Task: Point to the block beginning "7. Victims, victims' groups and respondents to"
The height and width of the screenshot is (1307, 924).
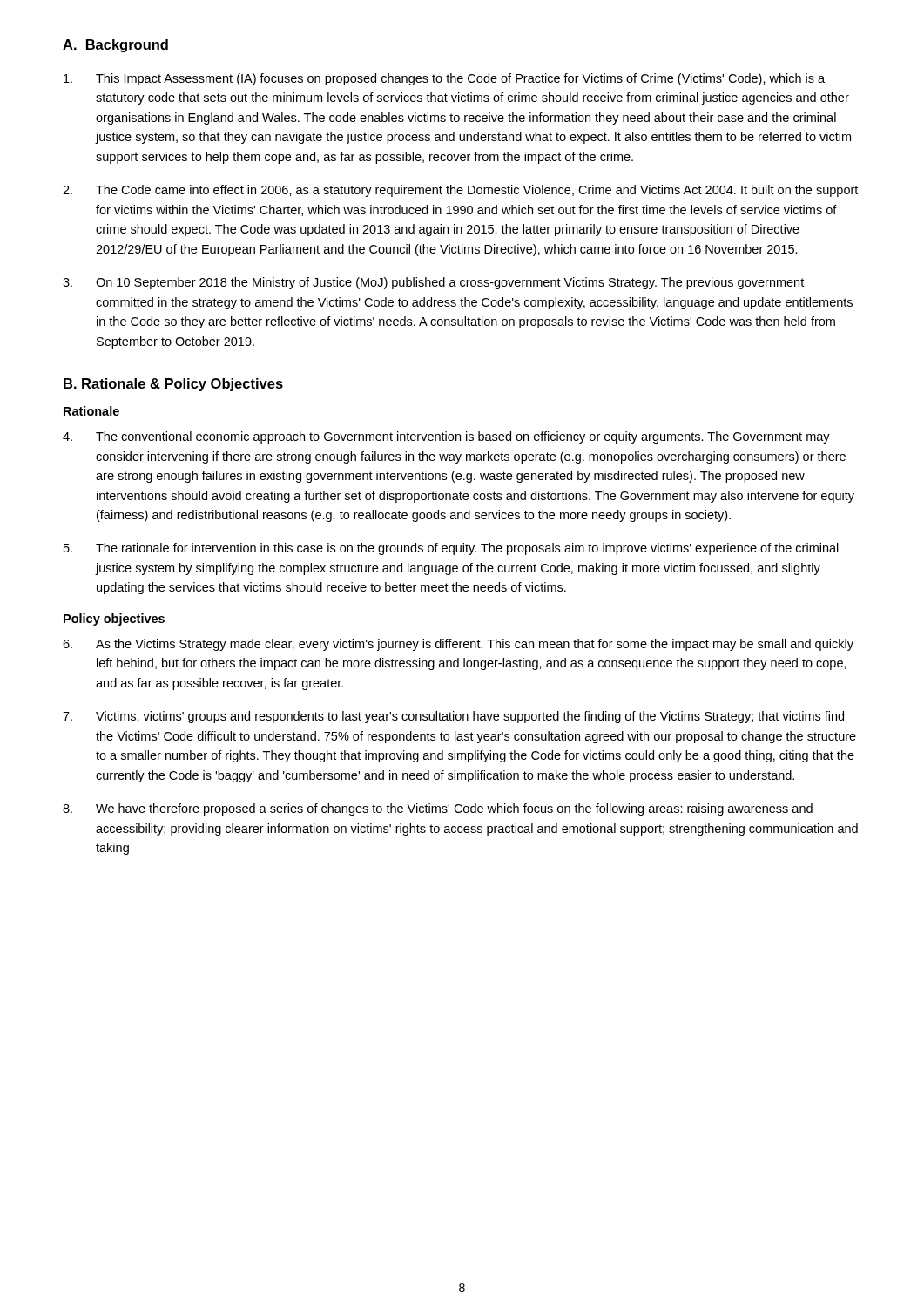Action: (462, 746)
